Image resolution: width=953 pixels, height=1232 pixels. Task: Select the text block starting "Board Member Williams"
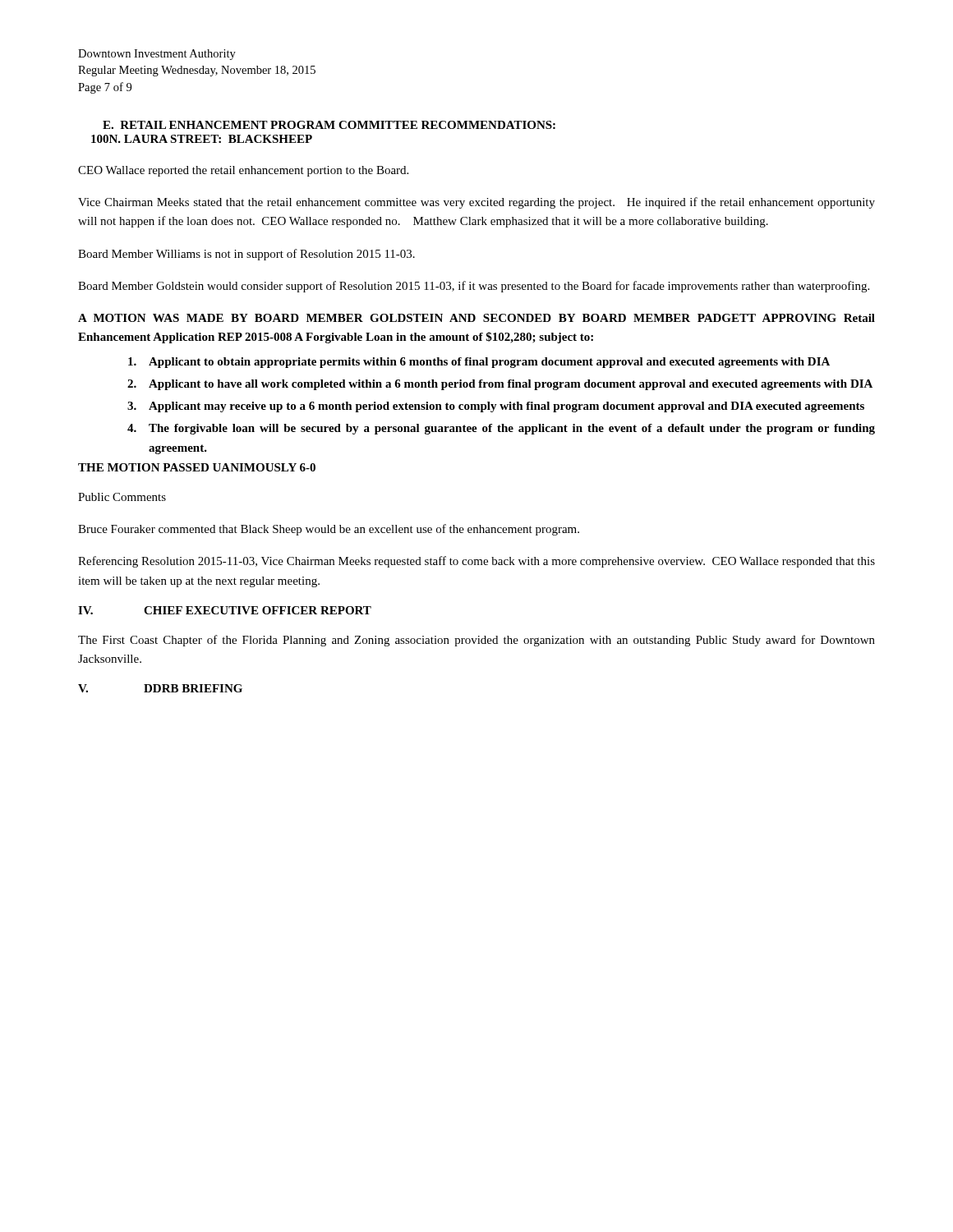[x=247, y=253]
